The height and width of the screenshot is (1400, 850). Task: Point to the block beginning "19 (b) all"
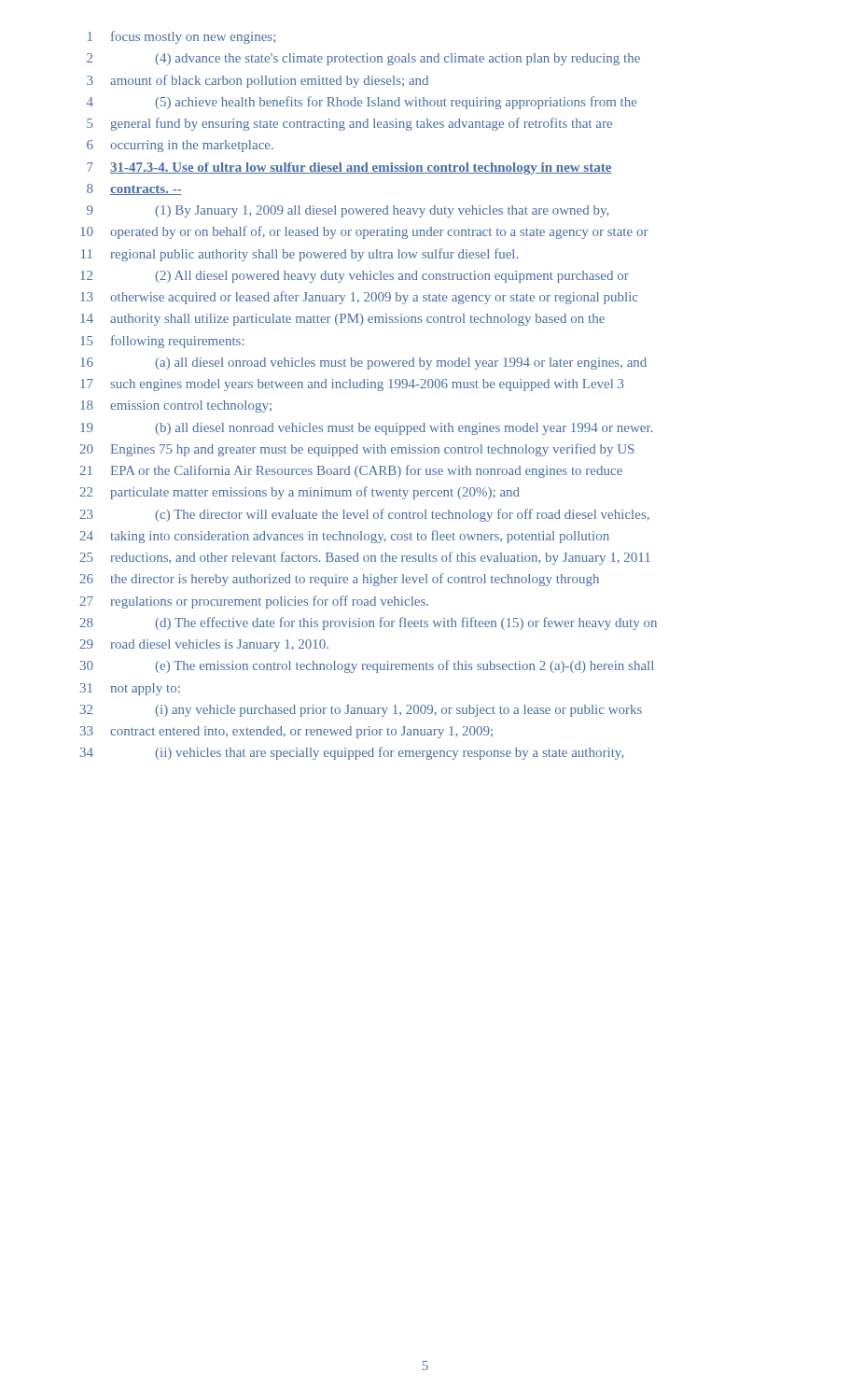[425, 428]
